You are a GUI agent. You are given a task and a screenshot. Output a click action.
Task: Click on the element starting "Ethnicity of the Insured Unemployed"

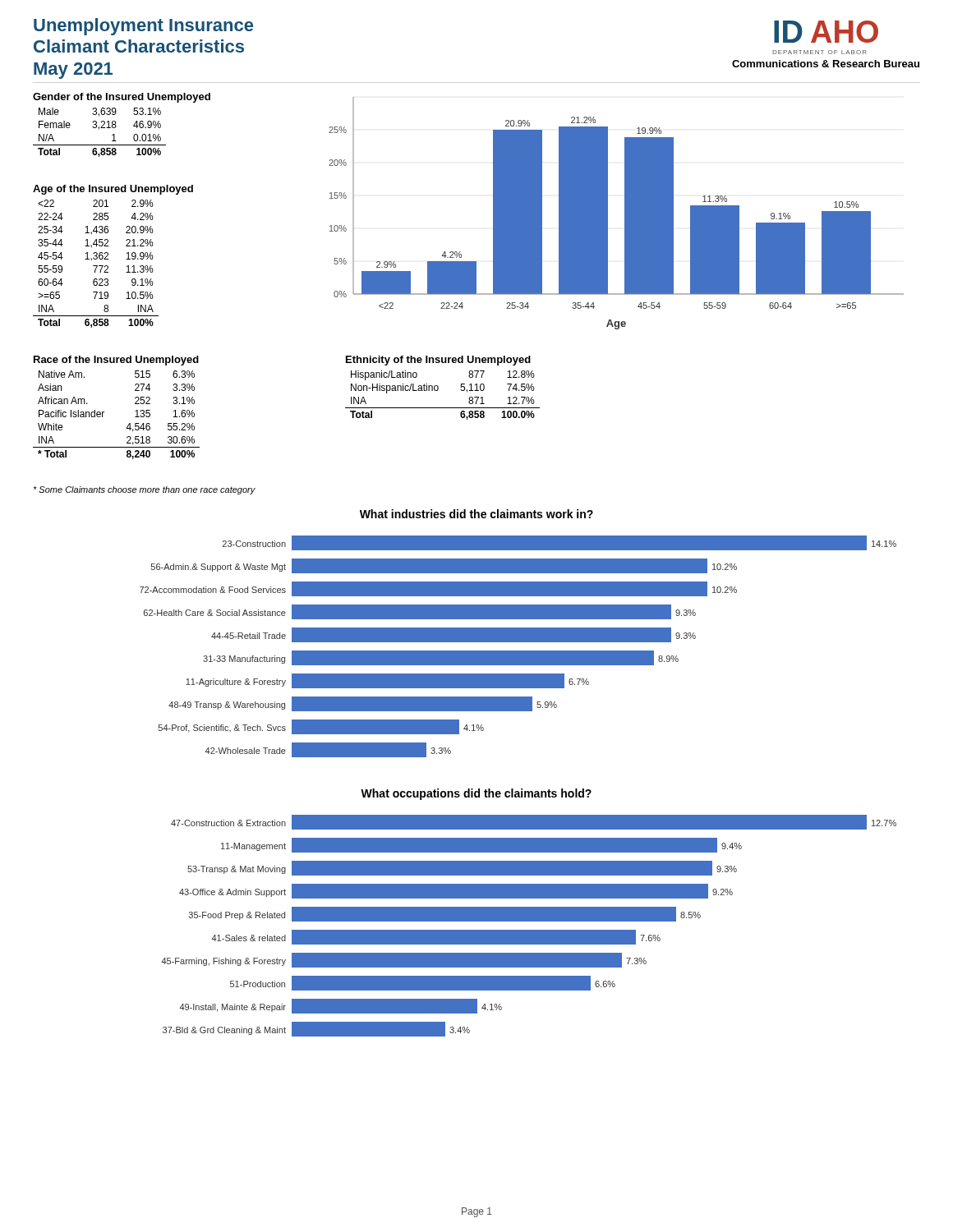click(x=438, y=359)
